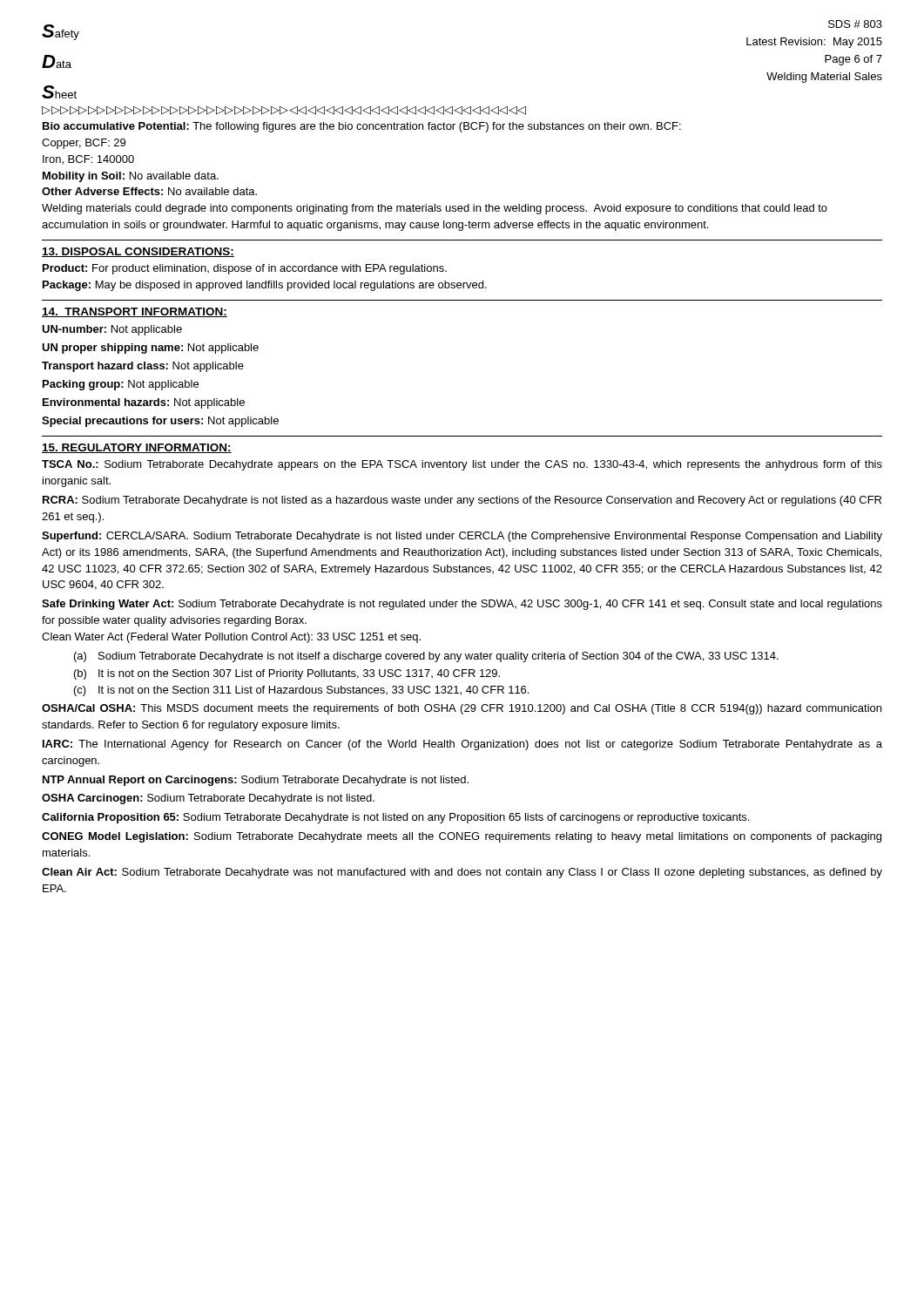The width and height of the screenshot is (924, 1307).
Task: Select the text block that reads "RCRA: Sodium Tetraborate Decahydrate is not listed"
Action: (x=462, y=508)
